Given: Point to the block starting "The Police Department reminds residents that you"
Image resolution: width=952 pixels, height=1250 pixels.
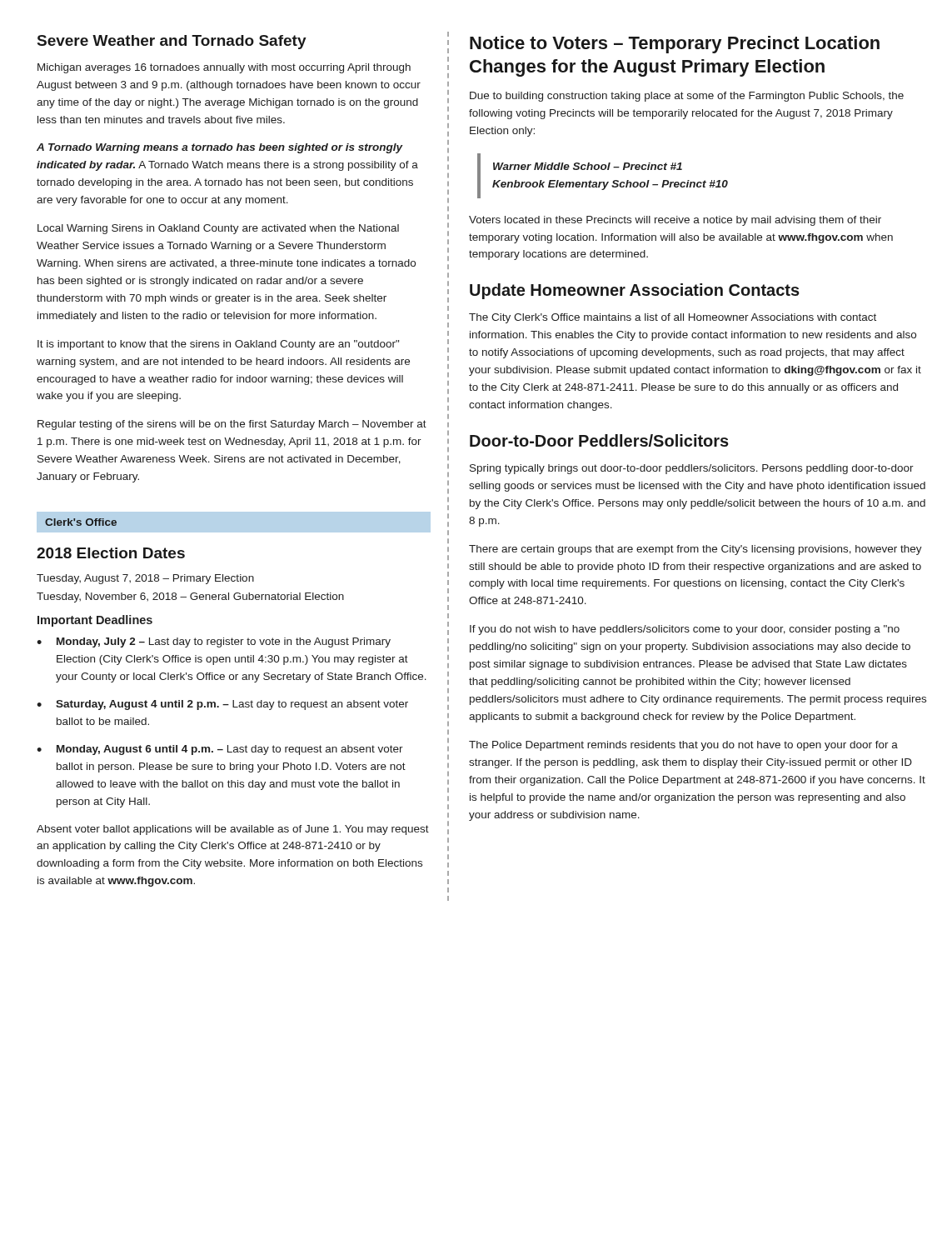Looking at the screenshot, I should point(697,779).
